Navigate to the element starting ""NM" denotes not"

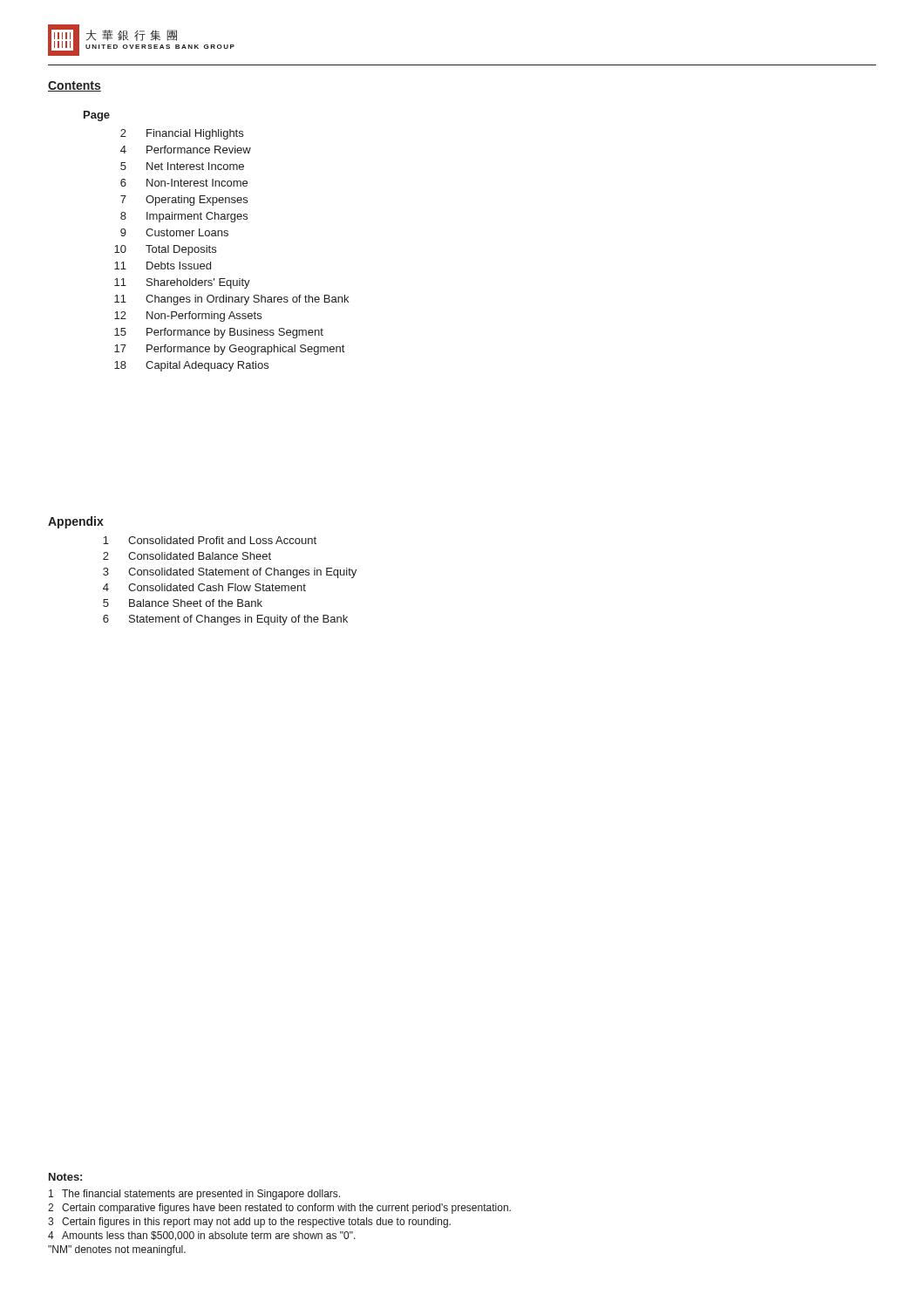click(117, 1250)
